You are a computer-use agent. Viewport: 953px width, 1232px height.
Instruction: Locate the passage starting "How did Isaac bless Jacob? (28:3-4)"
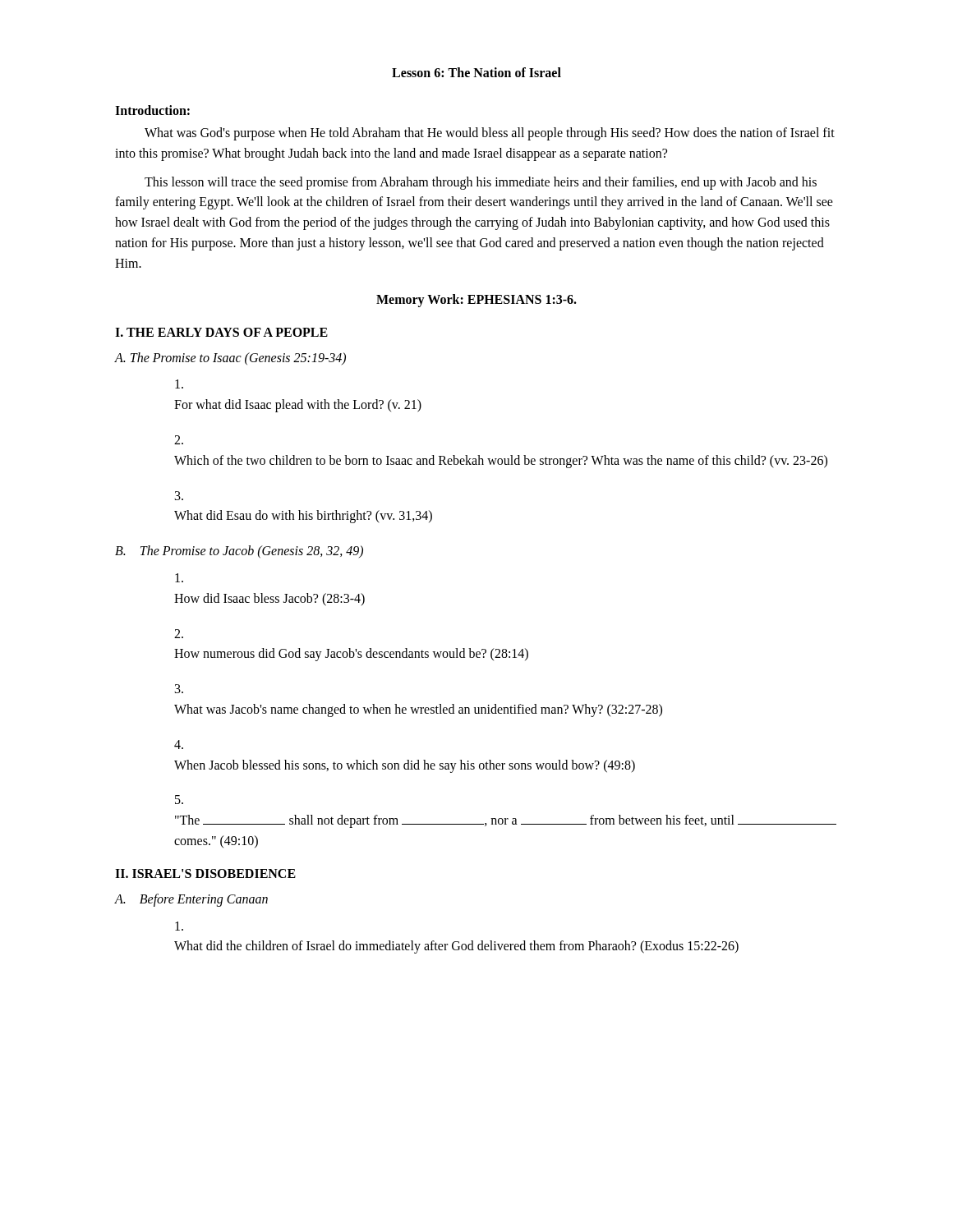179,578
